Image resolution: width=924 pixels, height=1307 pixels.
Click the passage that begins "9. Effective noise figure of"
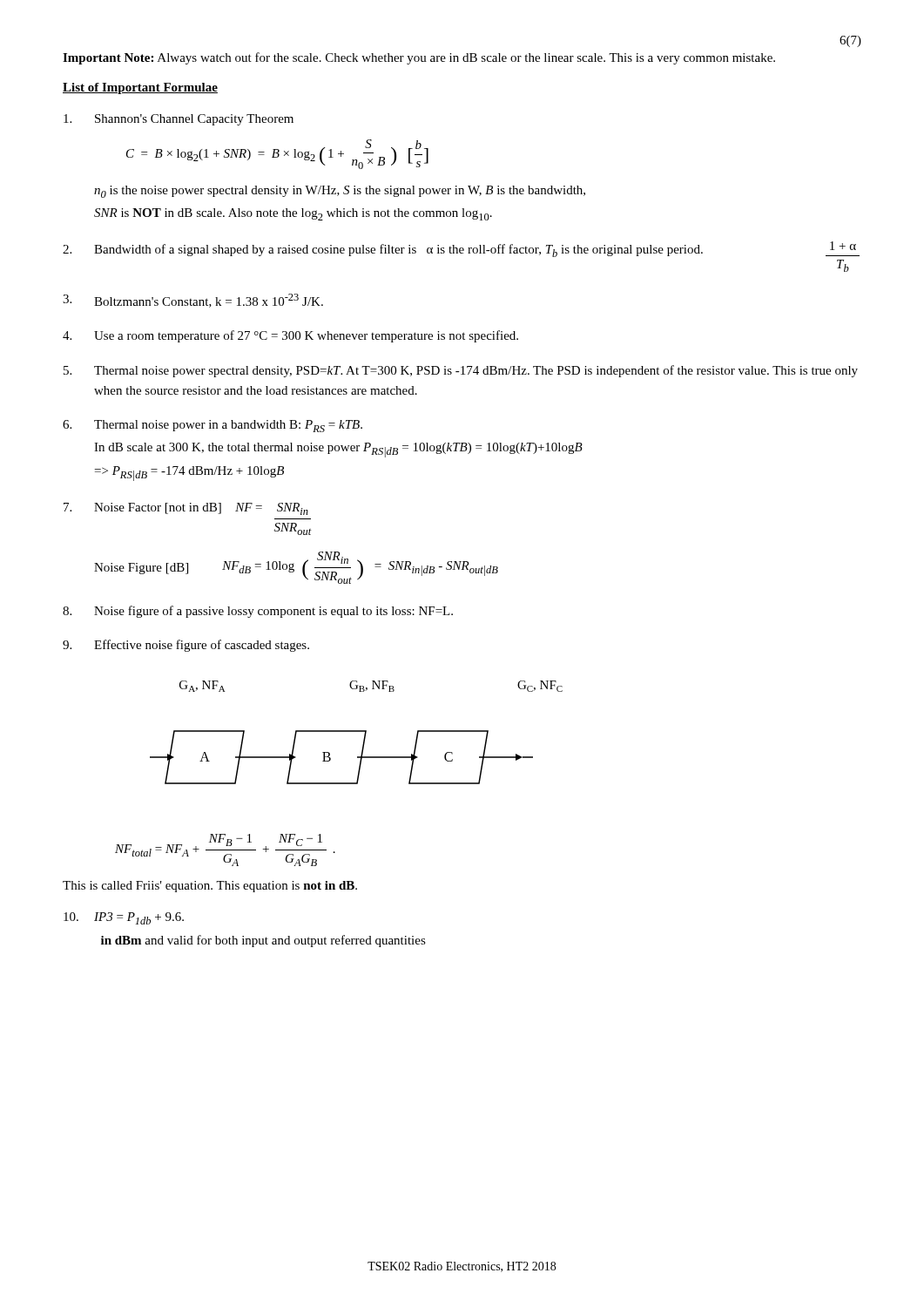[x=186, y=646]
